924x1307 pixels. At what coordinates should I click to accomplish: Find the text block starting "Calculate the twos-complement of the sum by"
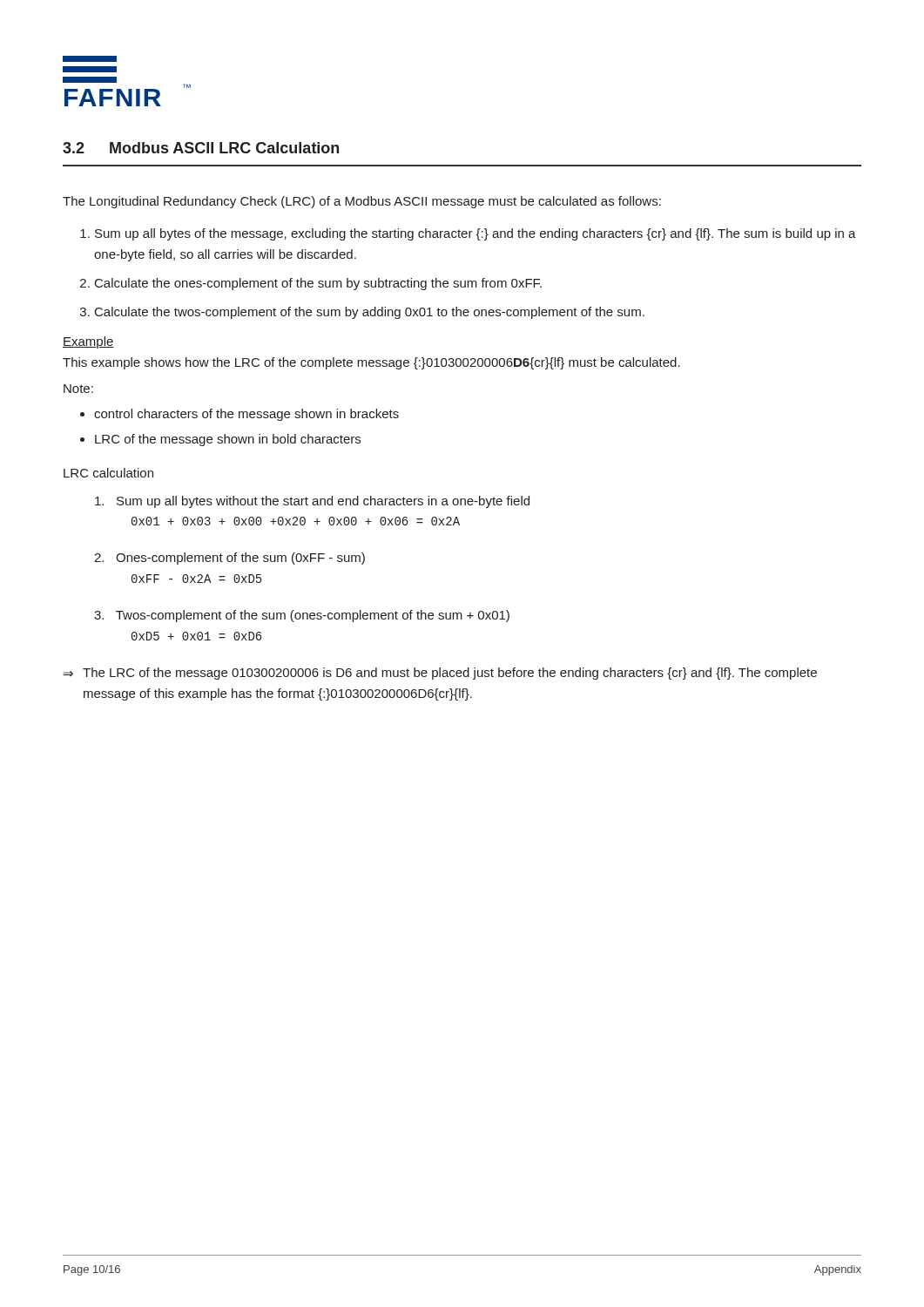(x=478, y=312)
